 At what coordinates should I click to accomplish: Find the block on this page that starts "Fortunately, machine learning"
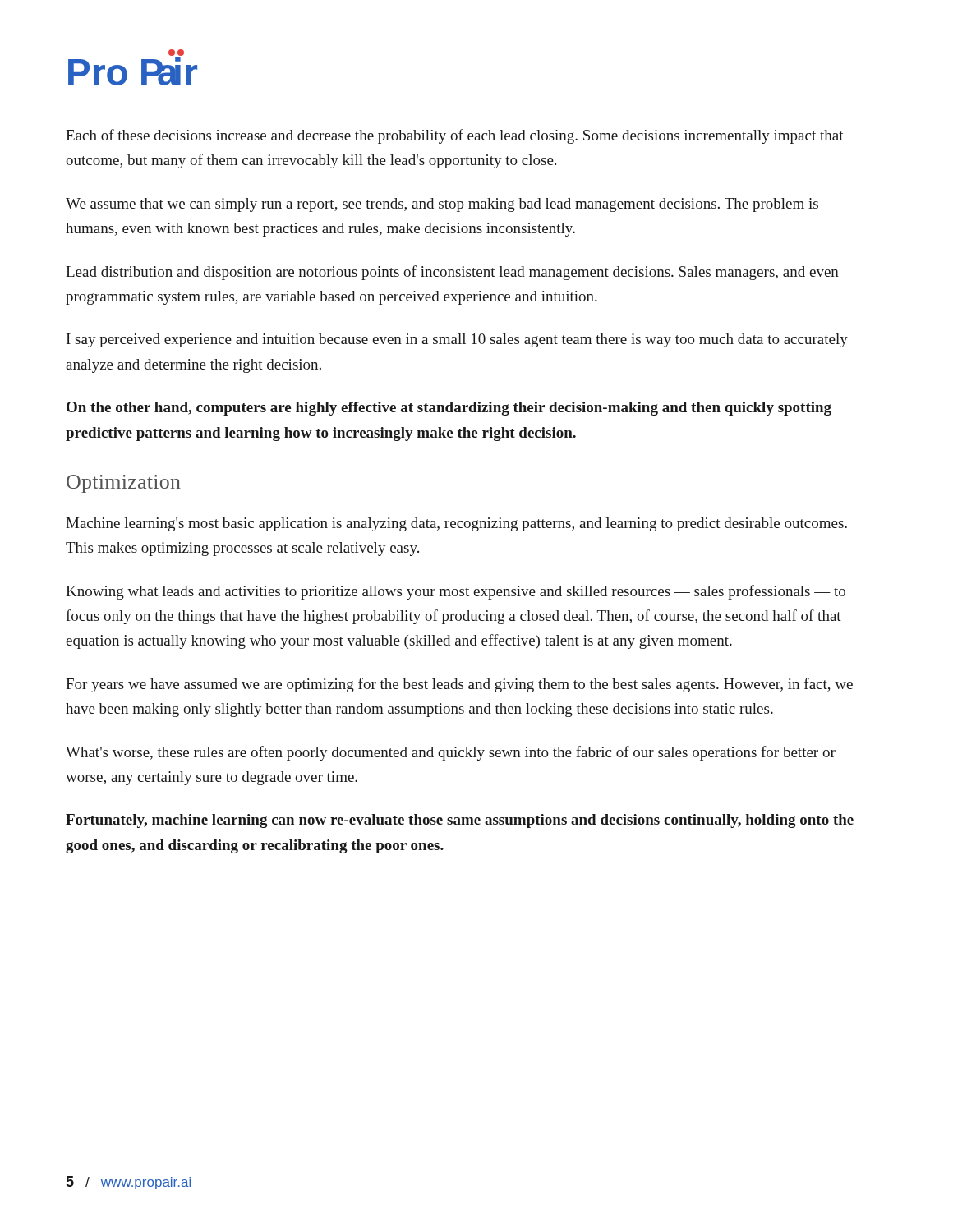tap(468, 833)
